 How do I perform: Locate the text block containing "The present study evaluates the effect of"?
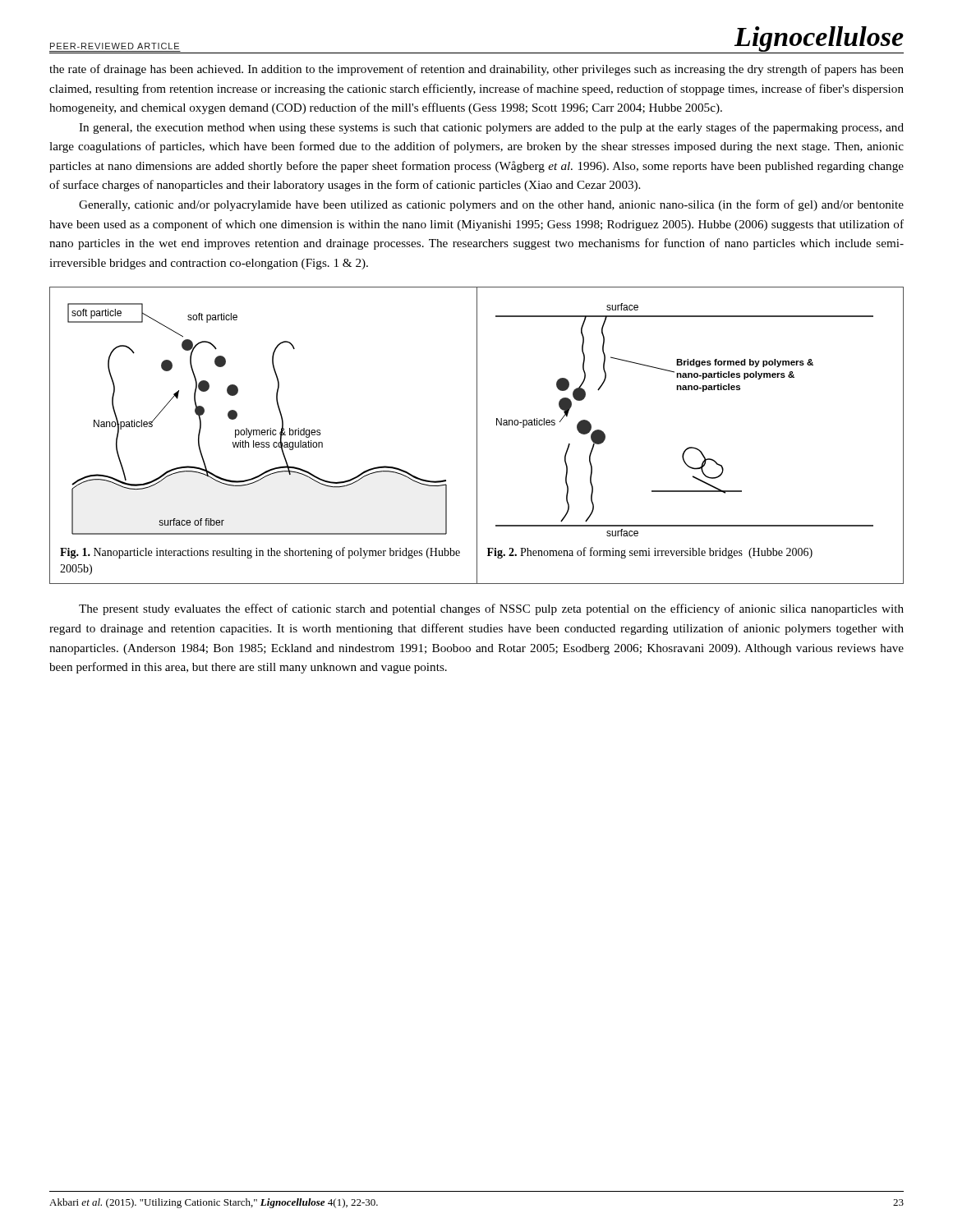(476, 638)
